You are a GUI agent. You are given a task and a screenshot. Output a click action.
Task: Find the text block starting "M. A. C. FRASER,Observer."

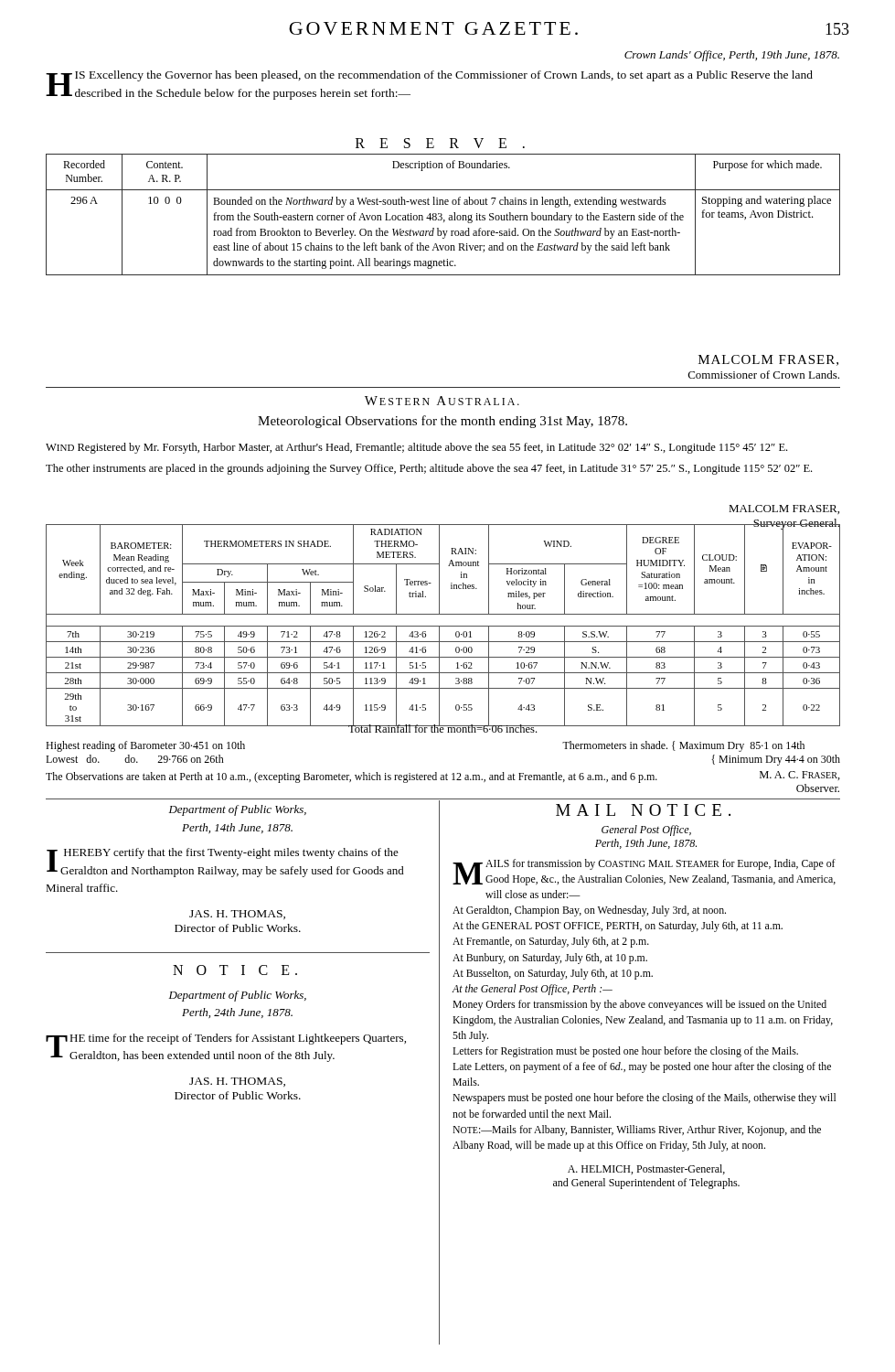coord(800,782)
